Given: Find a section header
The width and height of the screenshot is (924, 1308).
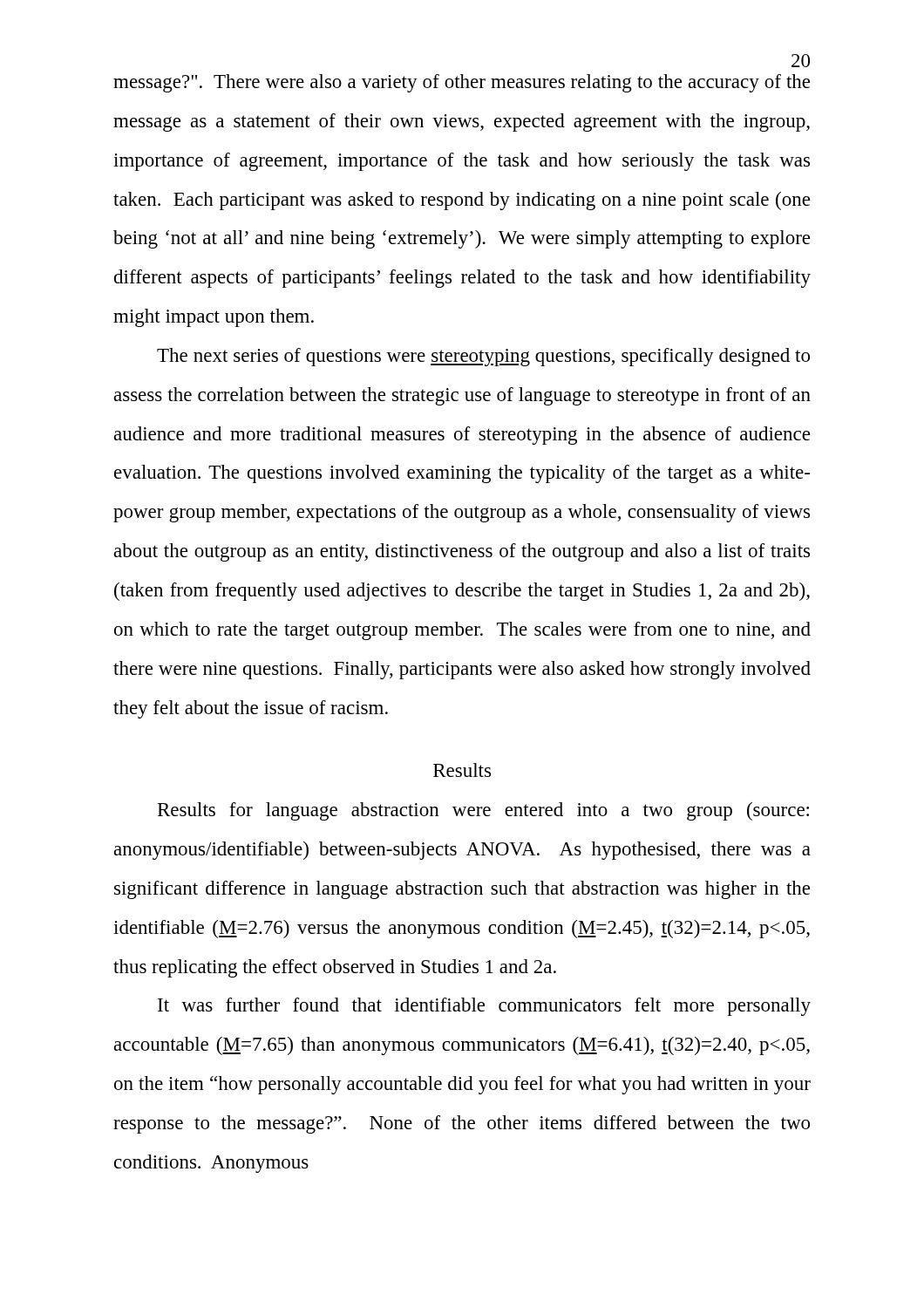Looking at the screenshot, I should [462, 771].
